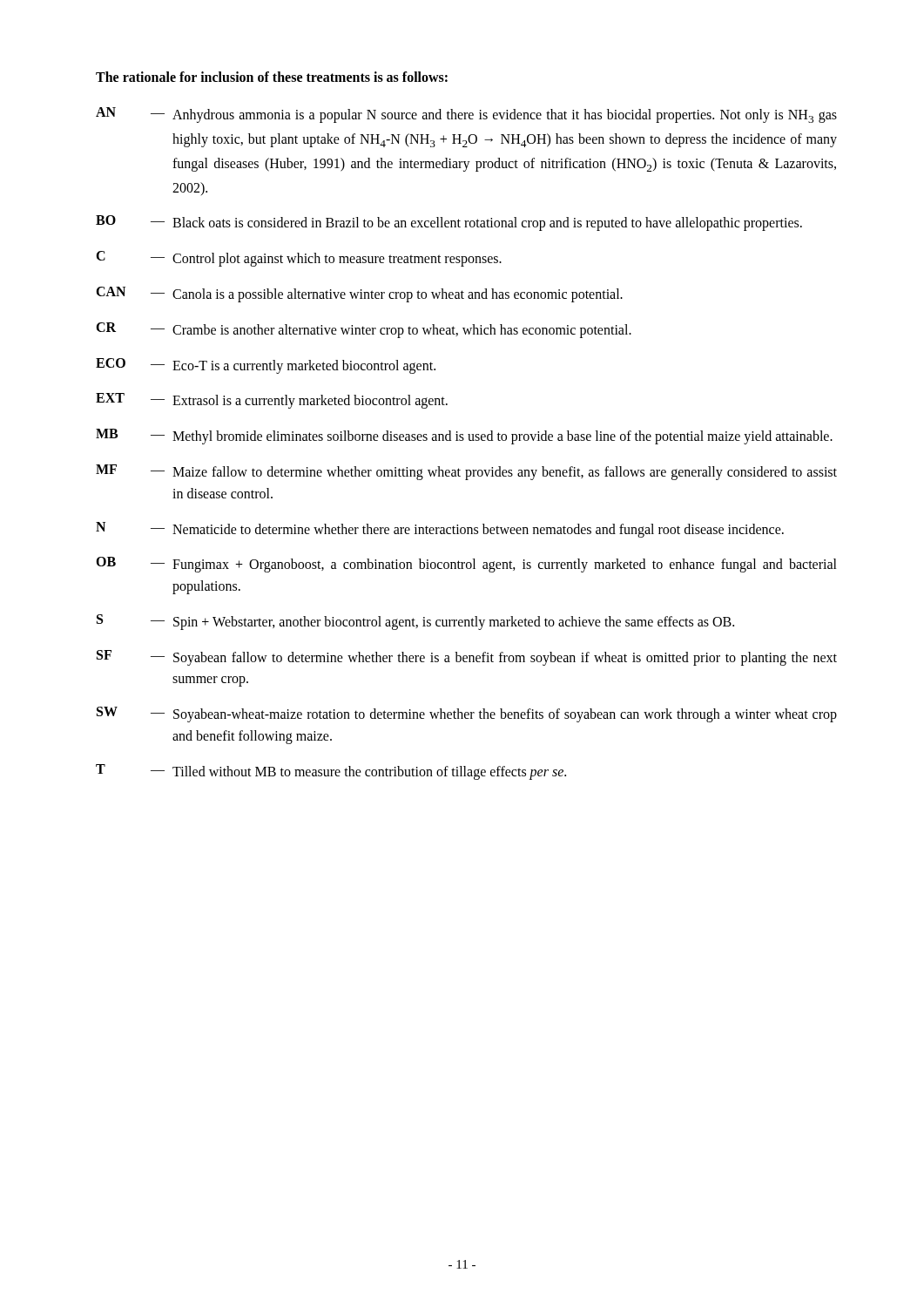Find the block starting "S — Spin + Webstarter,"
This screenshot has height=1307, width=924.
click(466, 622)
